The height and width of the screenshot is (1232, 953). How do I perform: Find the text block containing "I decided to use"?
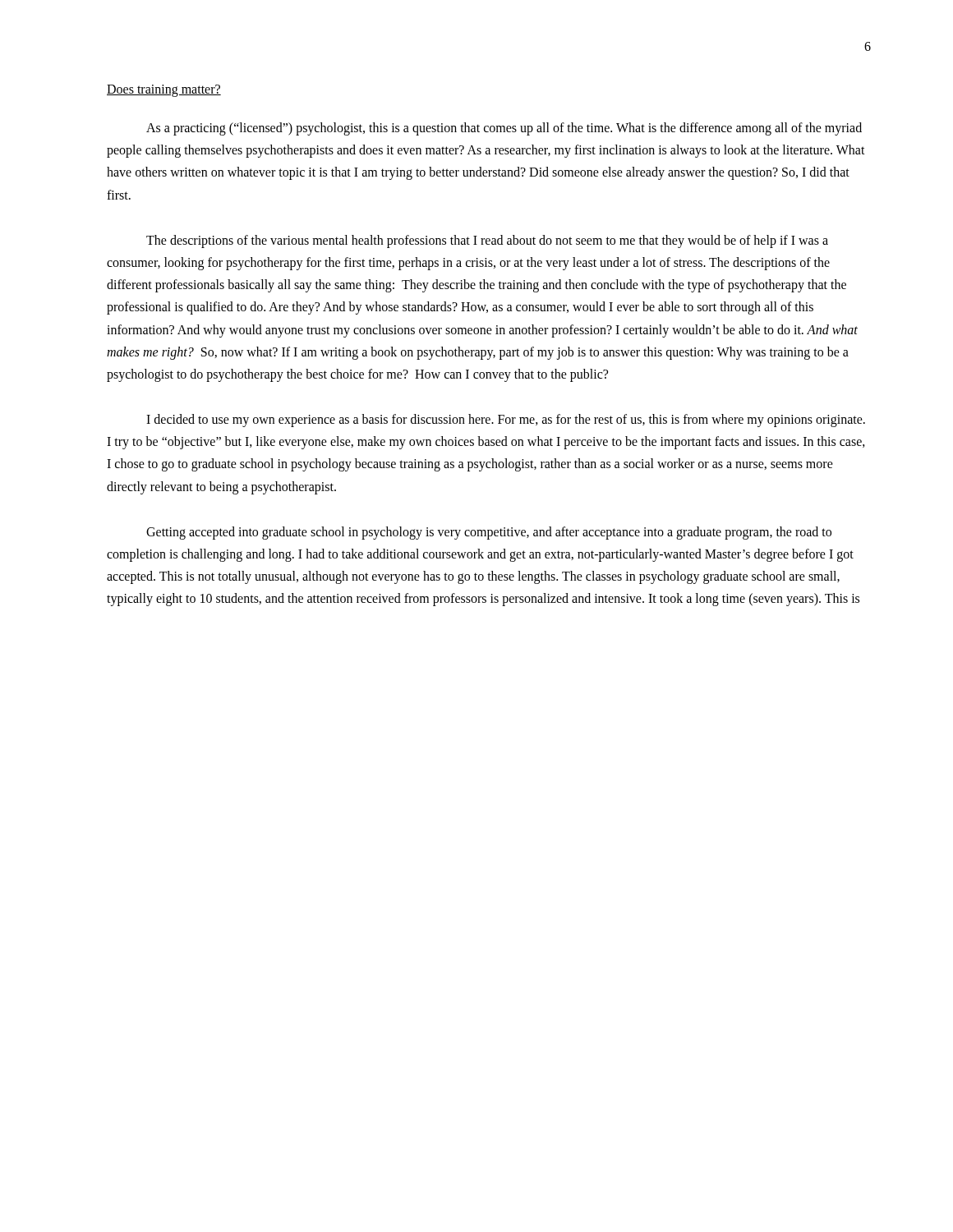click(x=486, y=453)
